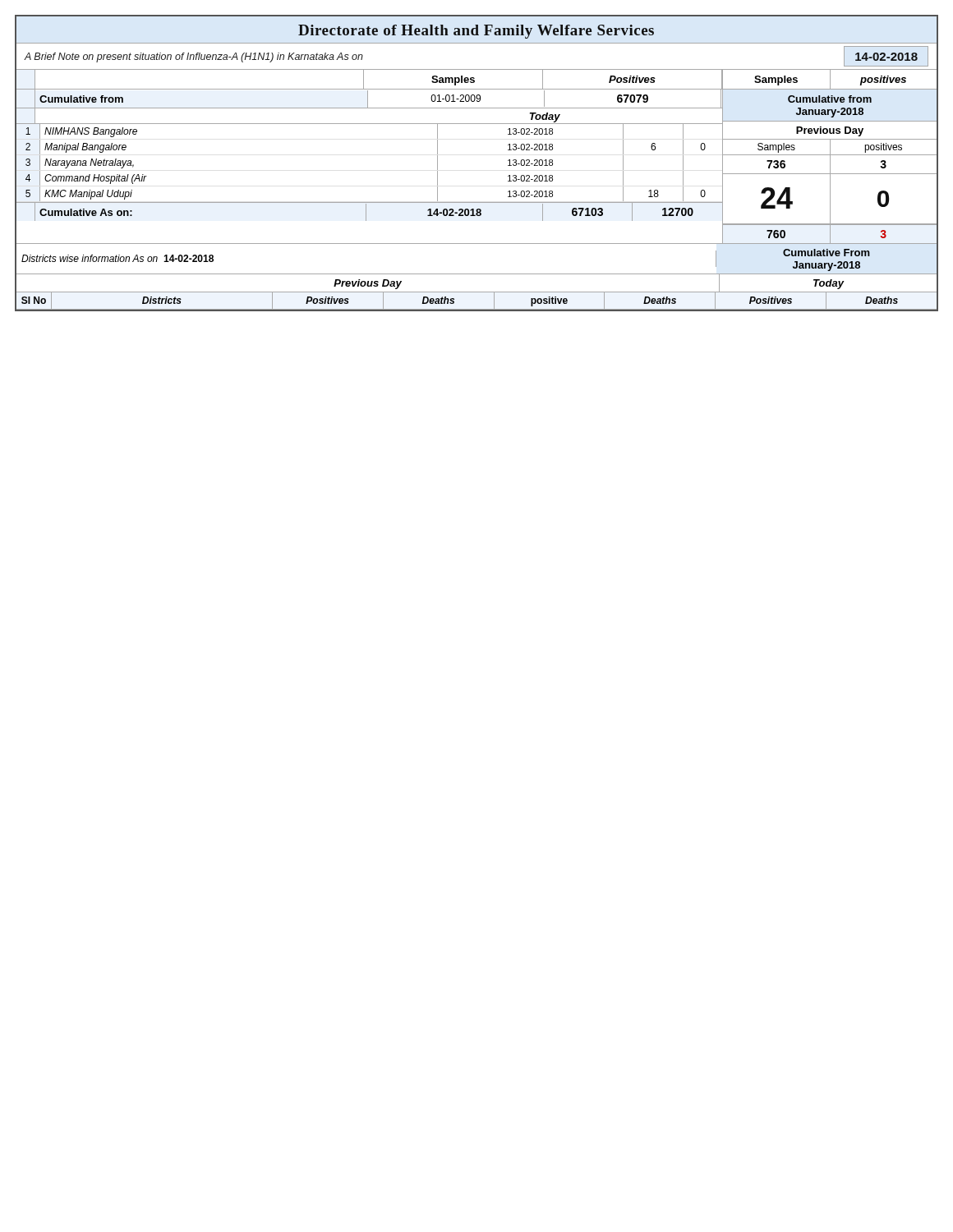This screenshot has height=1232, width=953.
Task: Select the text block that reads "A Brief Note on present situation"
Action: (249, 56)
